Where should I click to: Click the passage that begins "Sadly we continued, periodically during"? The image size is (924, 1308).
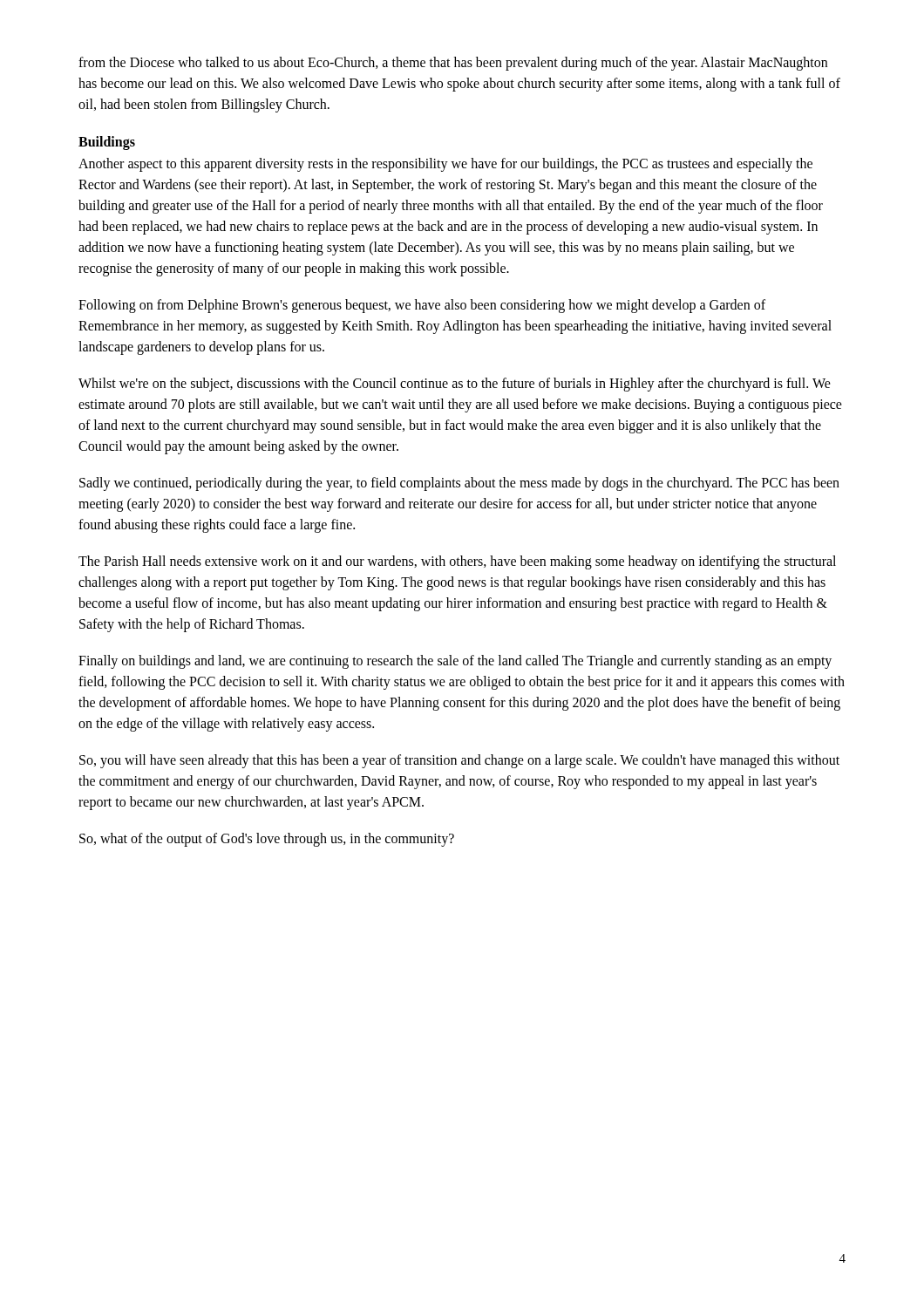click(x=459, y=504)
